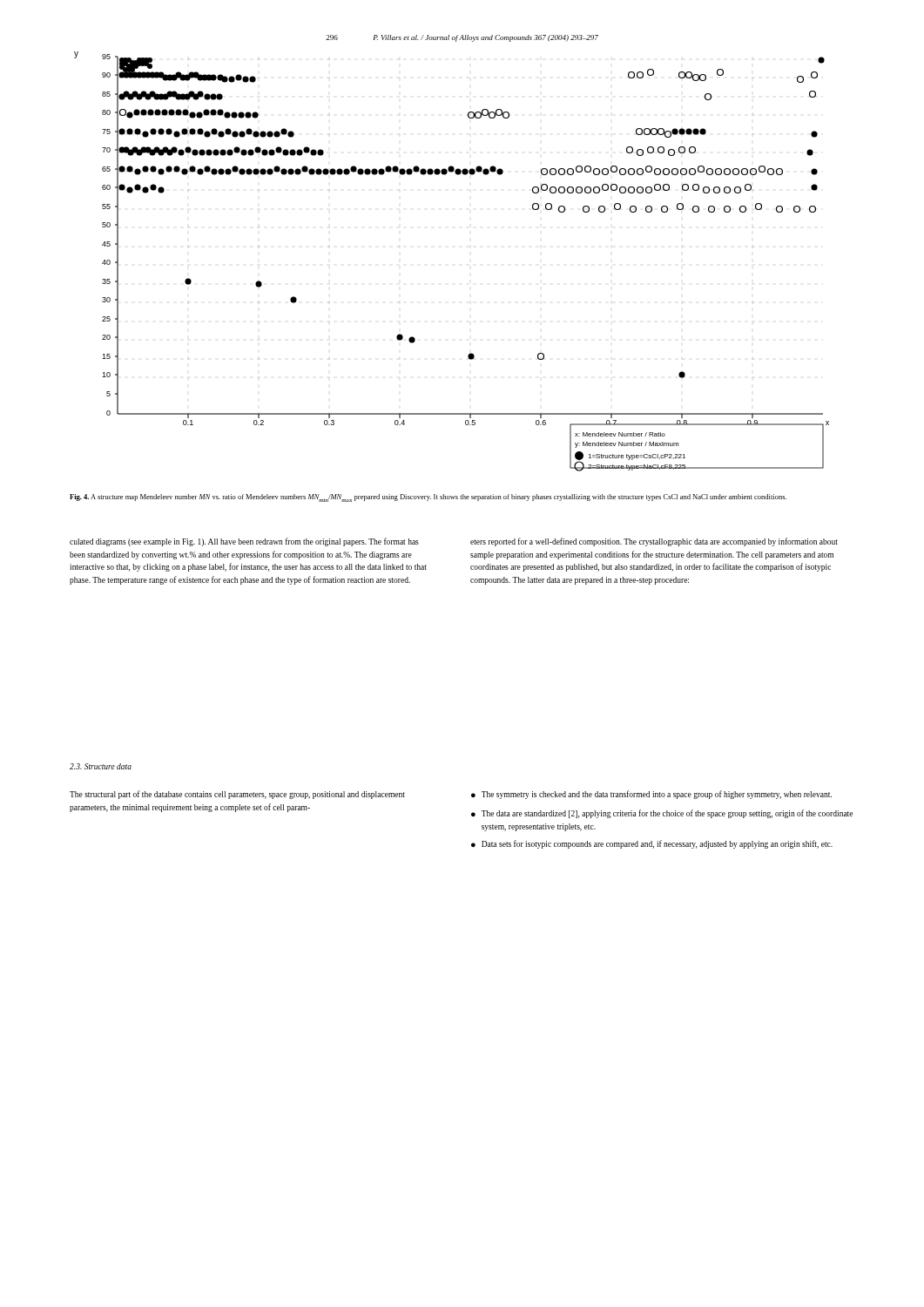Find the scatter plot

[462, 261]
